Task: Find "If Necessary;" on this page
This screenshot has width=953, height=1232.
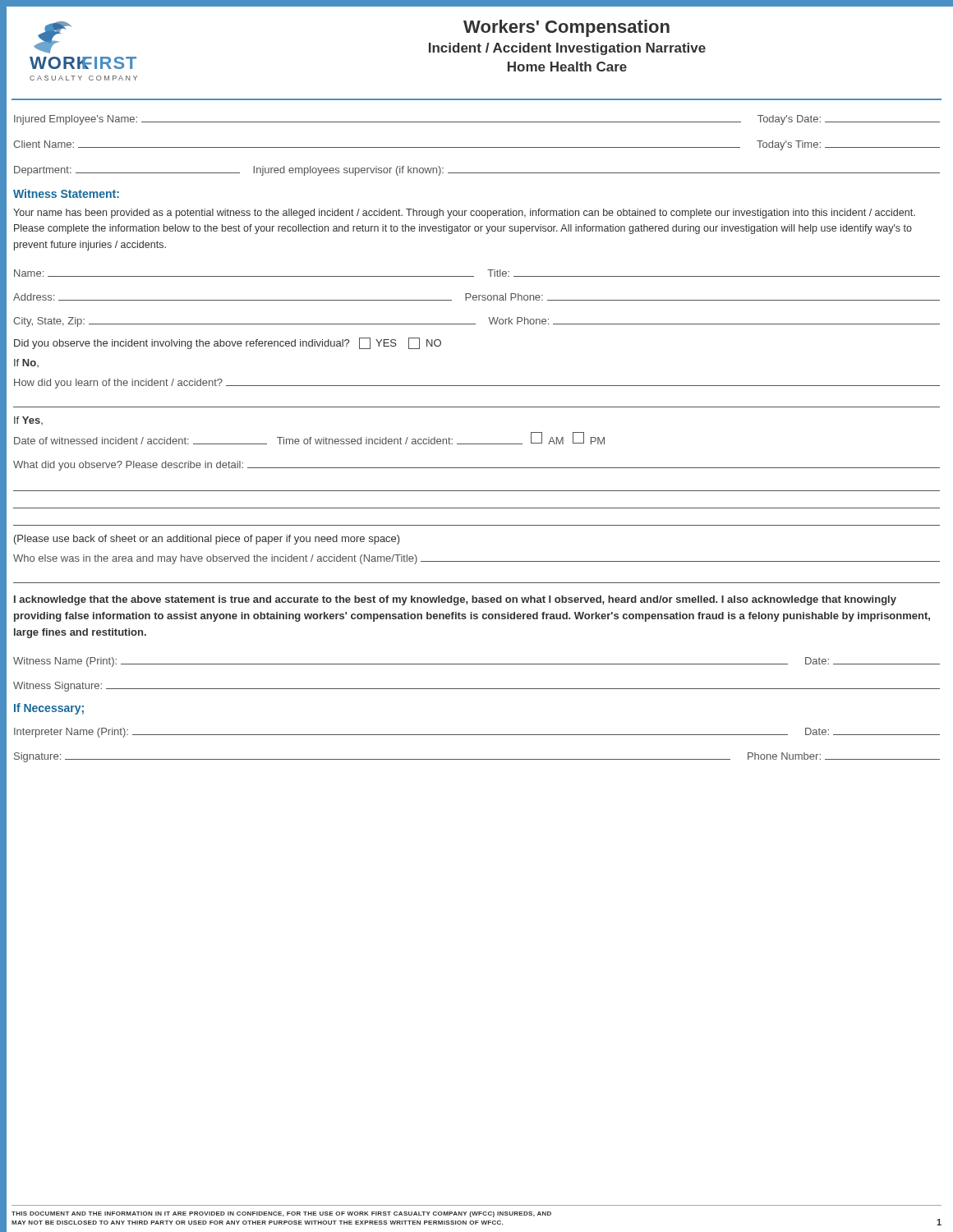Action: [49, 708]
